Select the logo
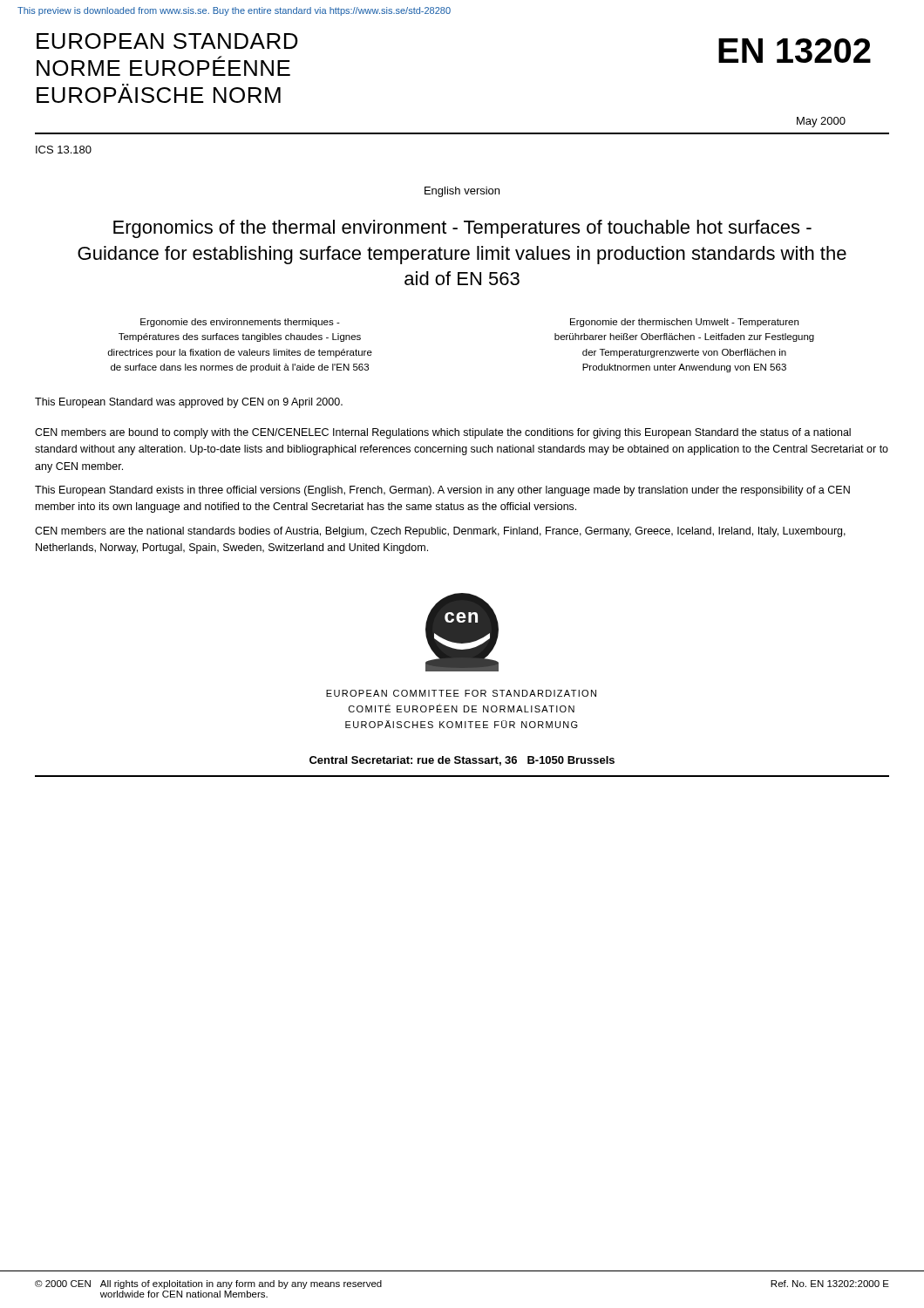 coord(462,634)
